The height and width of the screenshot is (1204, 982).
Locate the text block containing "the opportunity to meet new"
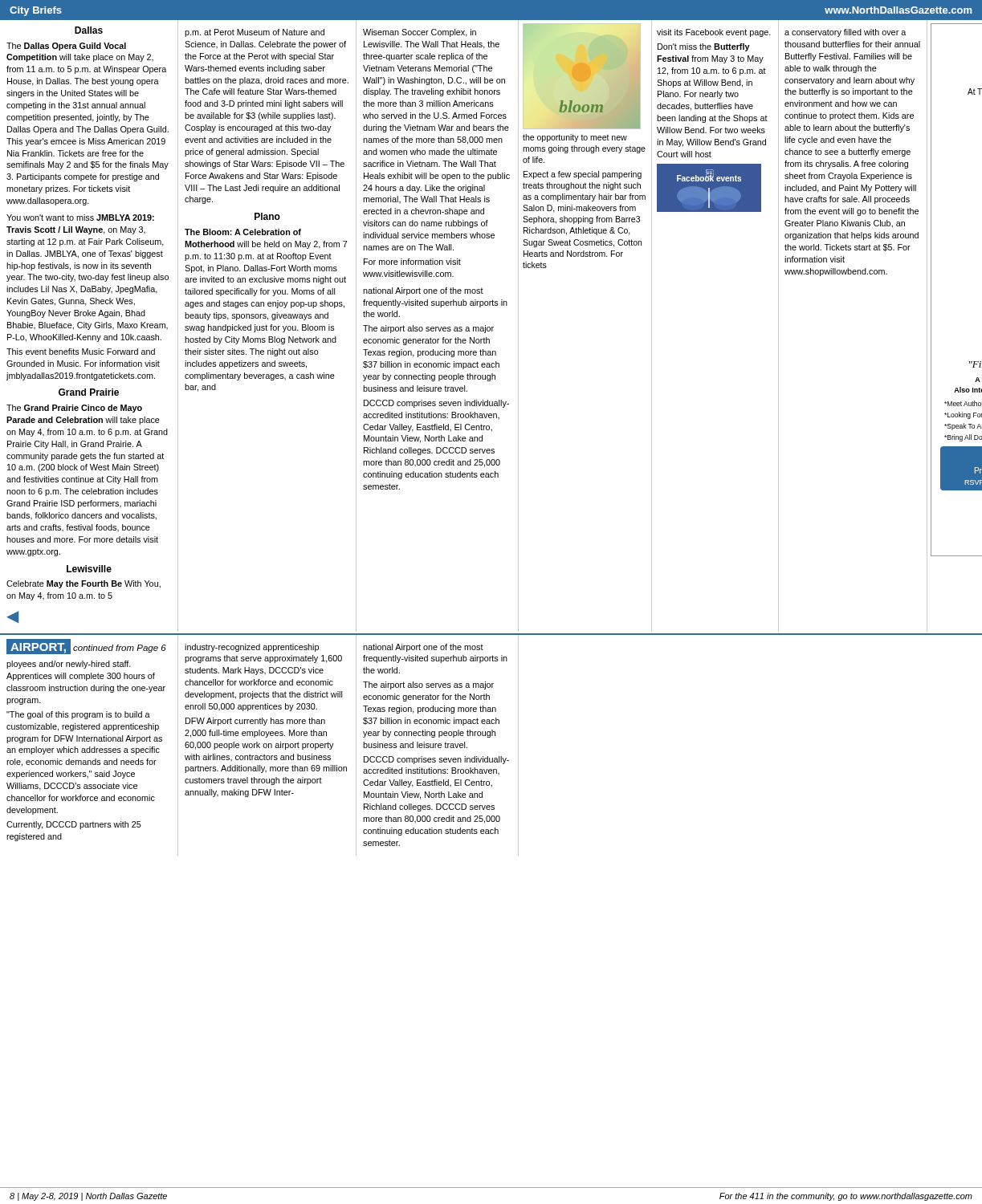[x=585, y=201]
